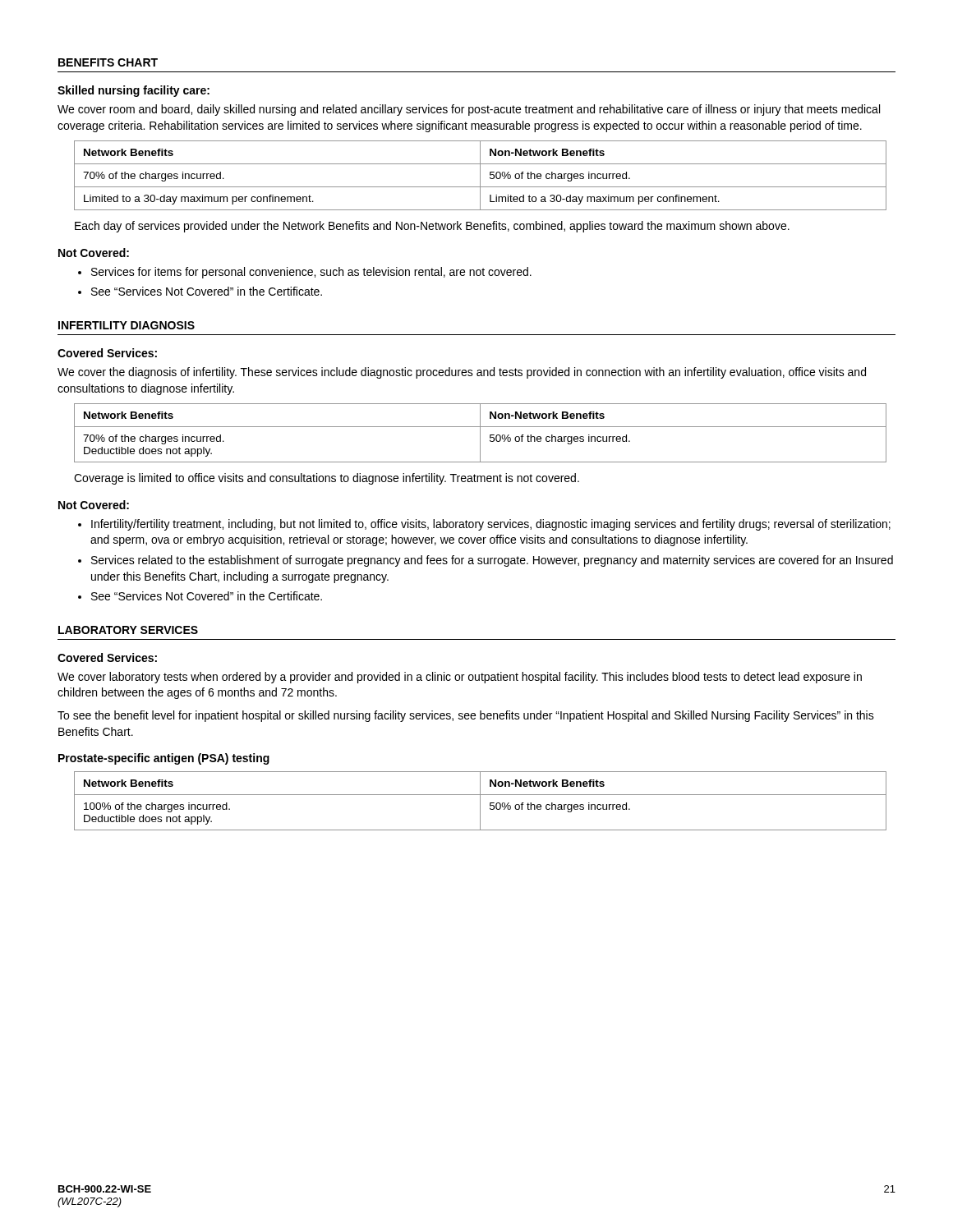Locate the block starting "Coverage is limited"
This screenshot has height=1232, width=953.
tap(327, 478)
